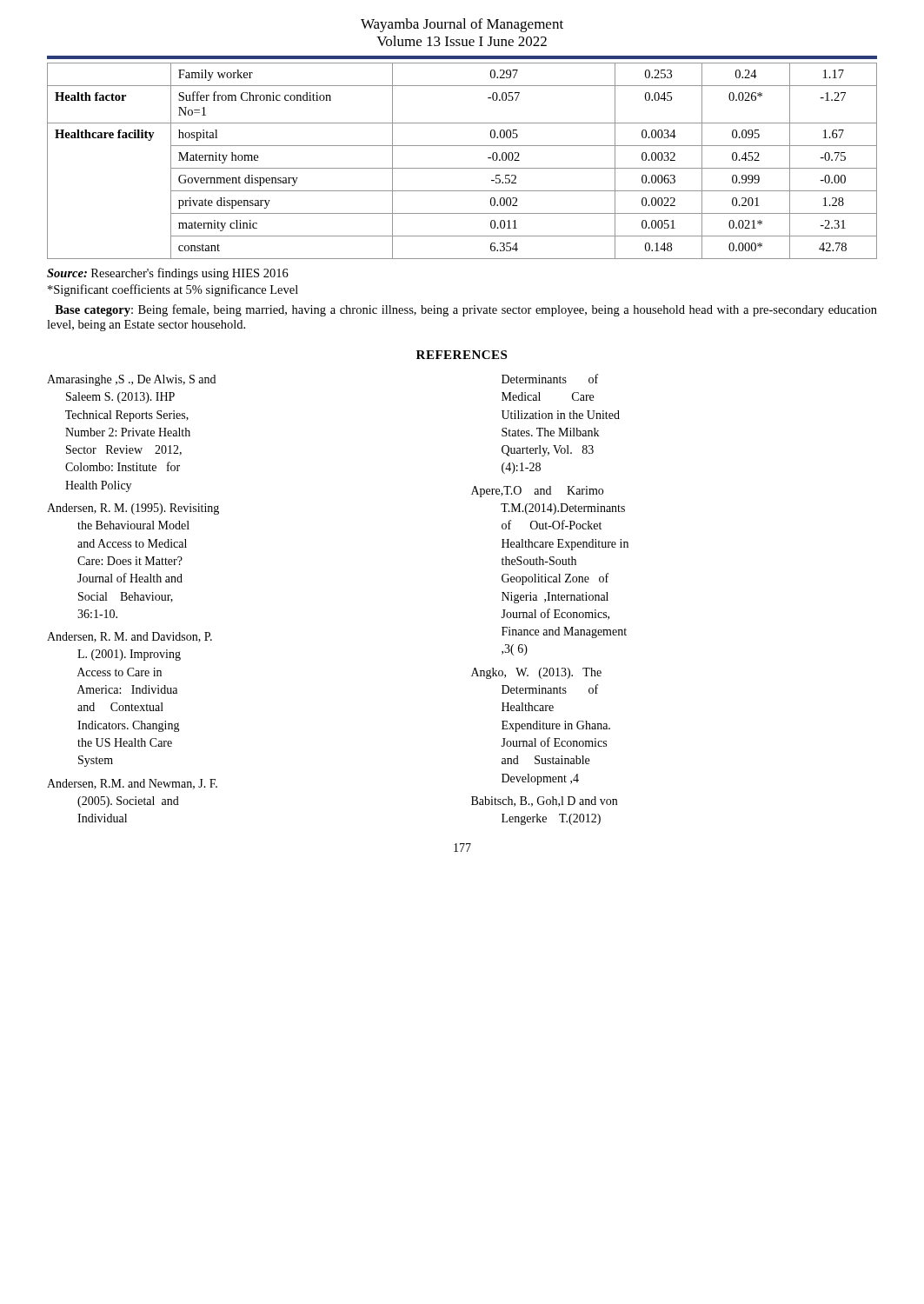Click on the element starting "Base category: Being female, being married, having"
This screenshot has width=924, height=1304.
tap(462, 317)
